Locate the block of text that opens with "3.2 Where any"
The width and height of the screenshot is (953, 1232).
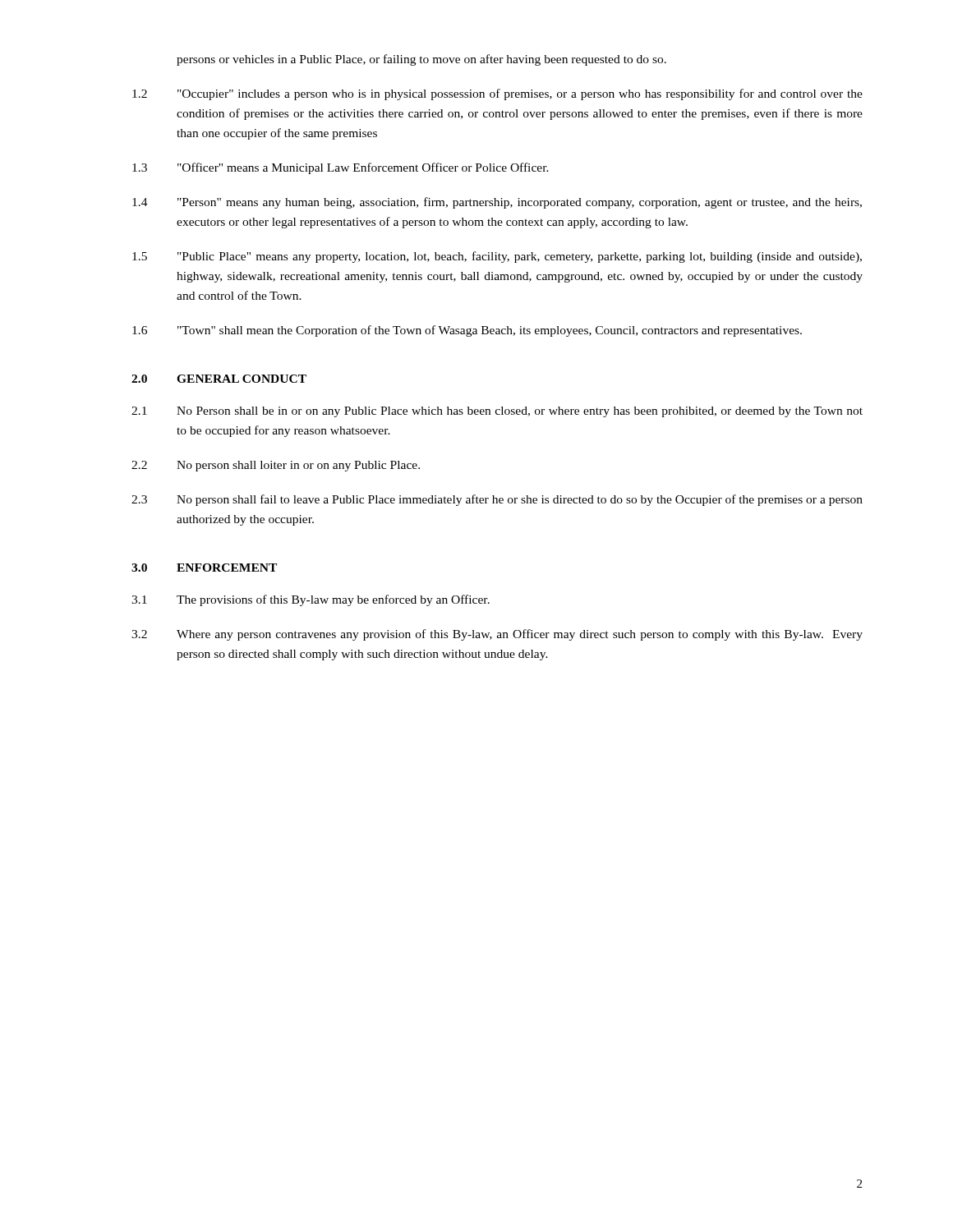pyautogui.click(x=497, y=644)
